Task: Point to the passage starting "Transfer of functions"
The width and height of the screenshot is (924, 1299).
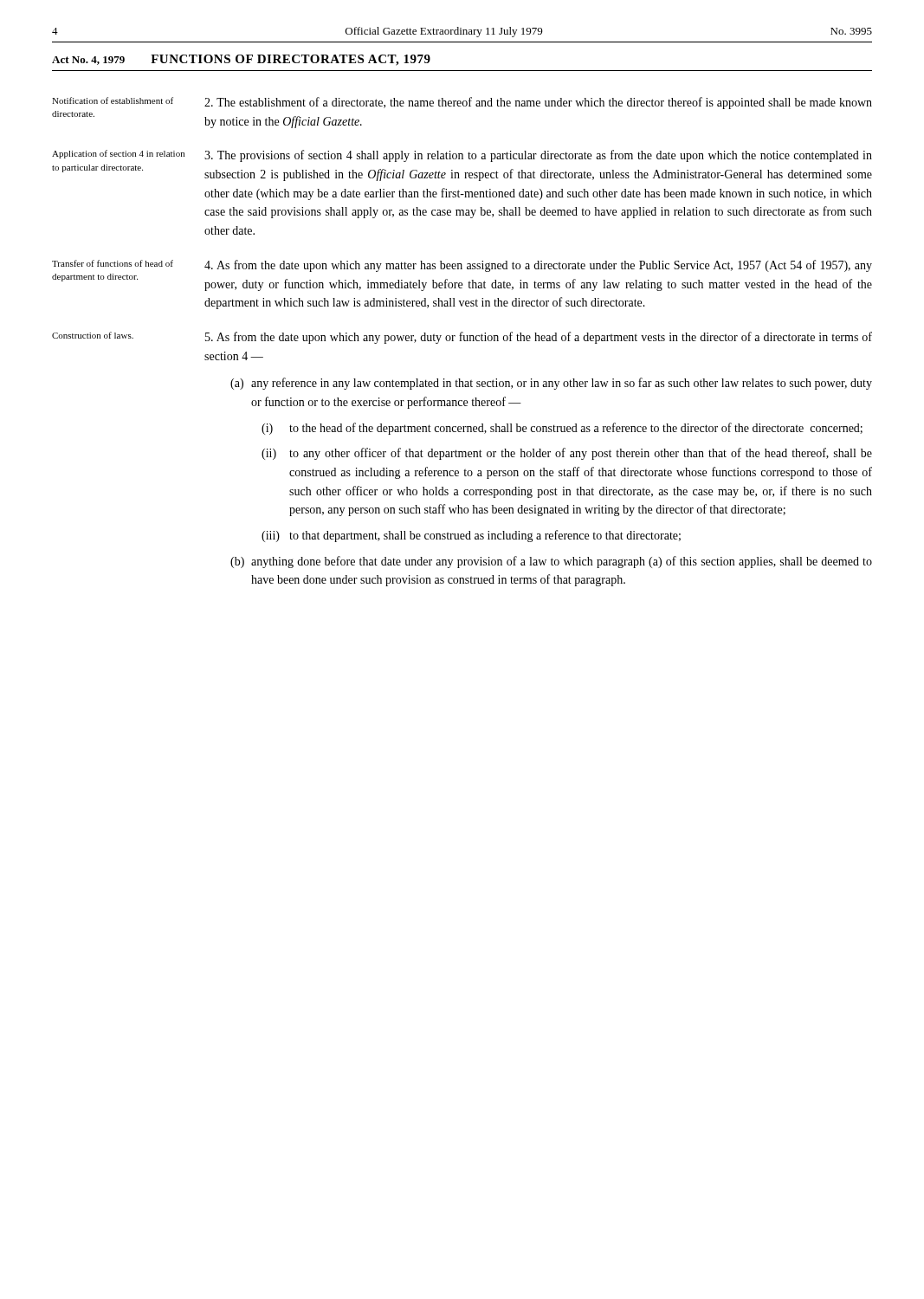Action: (112, 270)
